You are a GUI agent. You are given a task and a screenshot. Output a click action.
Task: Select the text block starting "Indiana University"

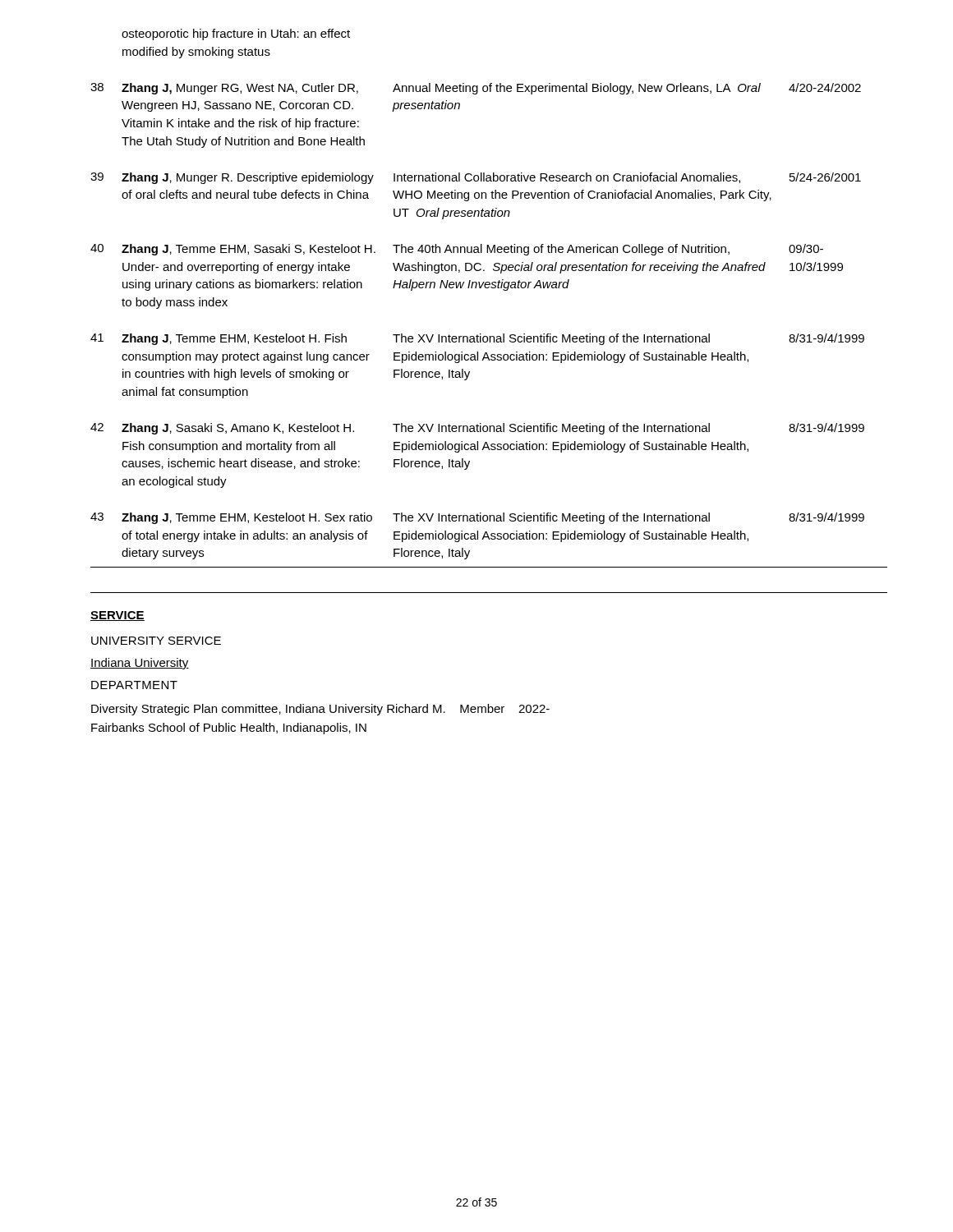pyautogui.click(x=140, y=664)
